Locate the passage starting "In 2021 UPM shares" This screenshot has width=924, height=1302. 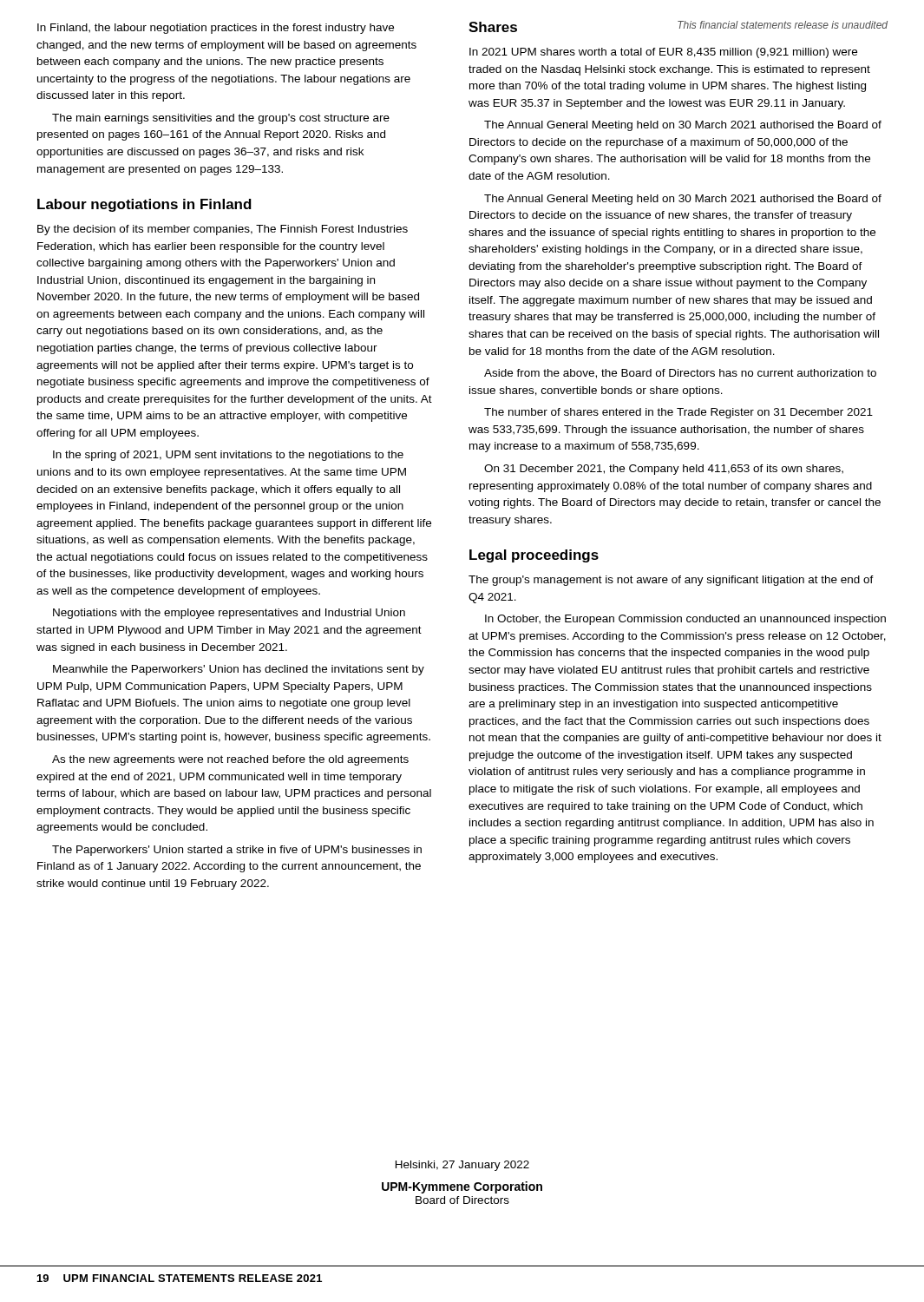click(678, 286)
